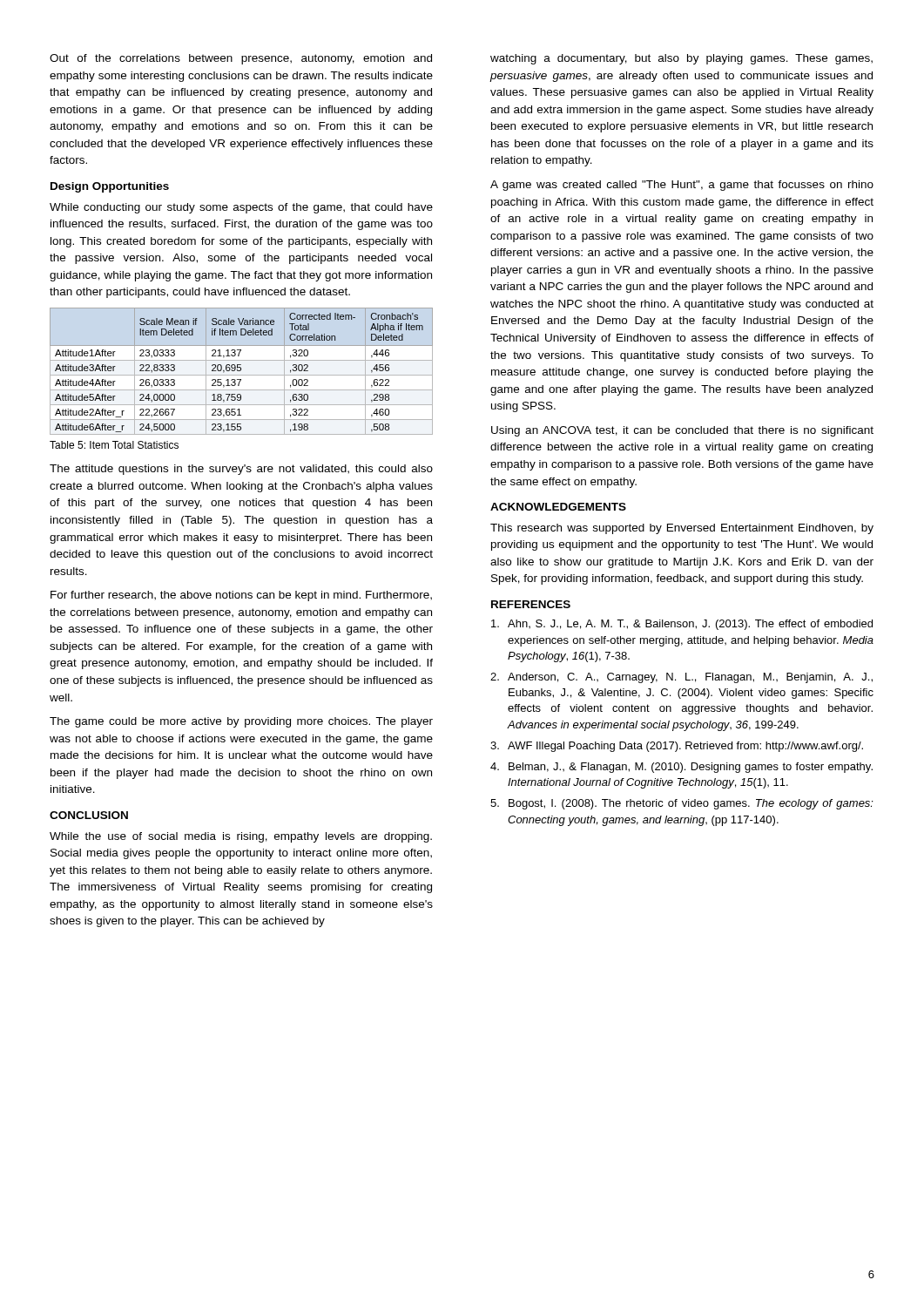Point to the region starting "Ahn, S. J., Le, A."

pyautogui.click(x=682, y=640)
